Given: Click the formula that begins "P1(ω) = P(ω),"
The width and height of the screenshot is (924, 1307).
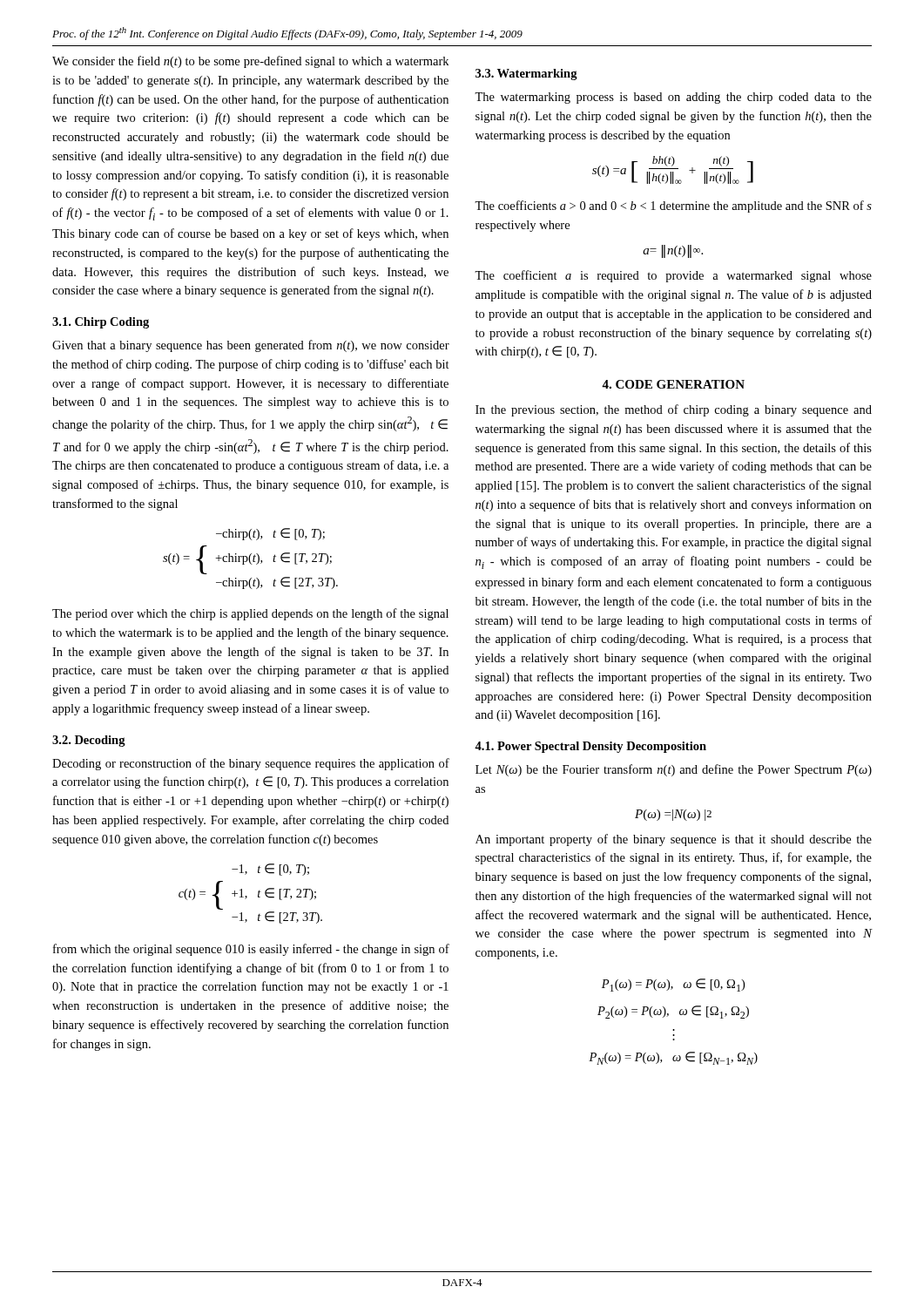Looking at the screenshot, I should (673, 1022).
